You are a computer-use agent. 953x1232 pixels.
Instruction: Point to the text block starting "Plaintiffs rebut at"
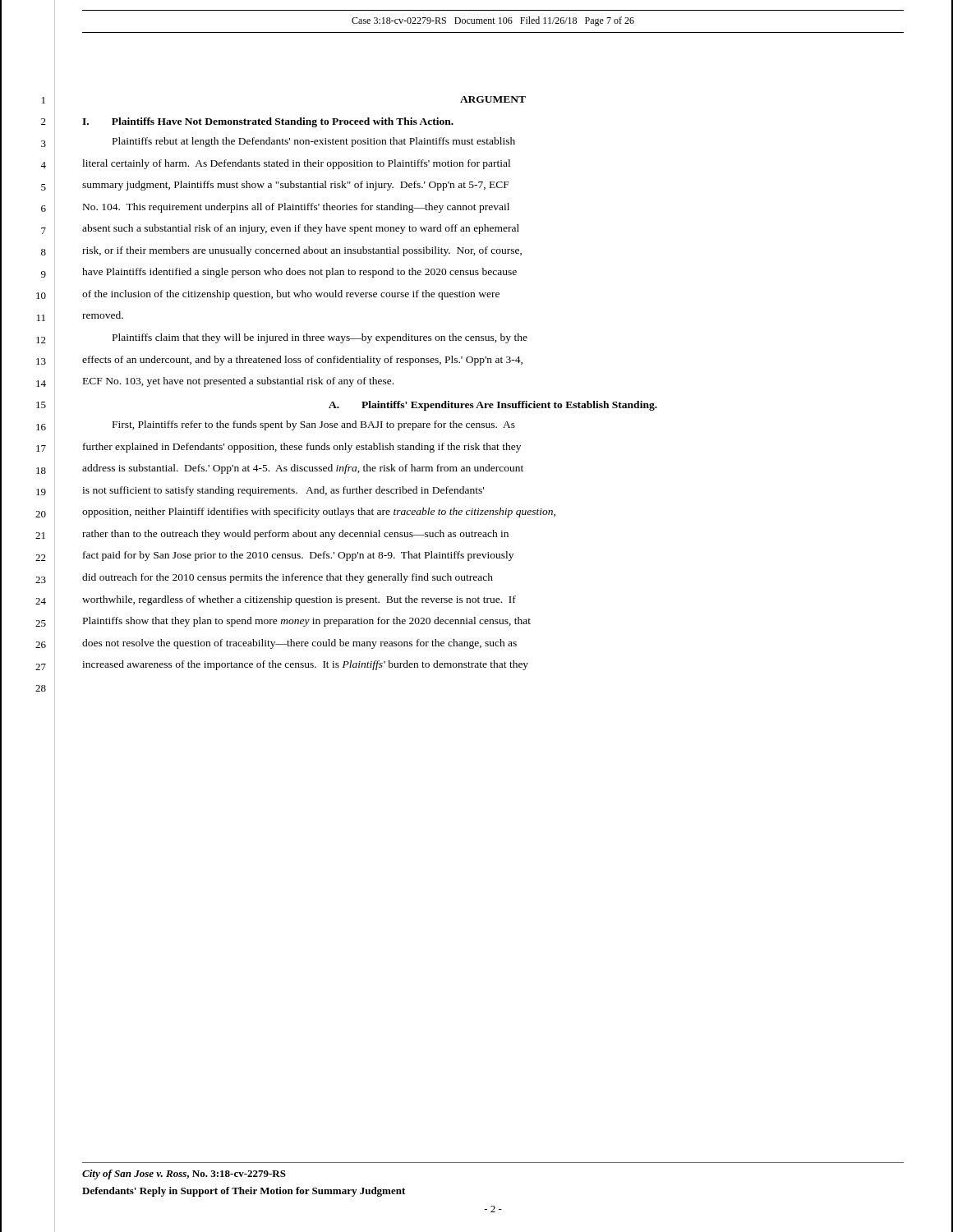(x=493, y=230)
